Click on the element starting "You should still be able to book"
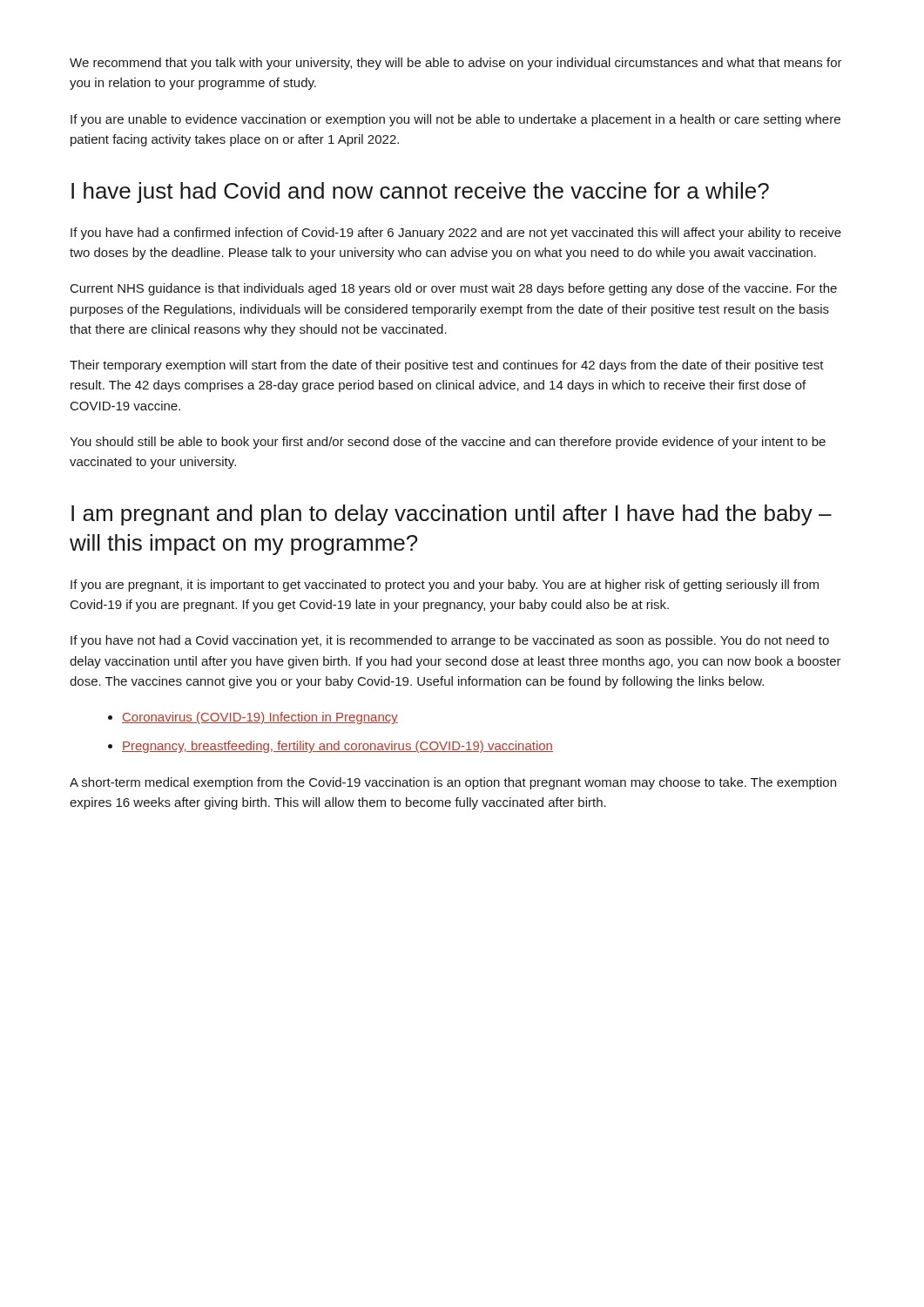The image size is (924, 1307). click(x=448, y=451)
